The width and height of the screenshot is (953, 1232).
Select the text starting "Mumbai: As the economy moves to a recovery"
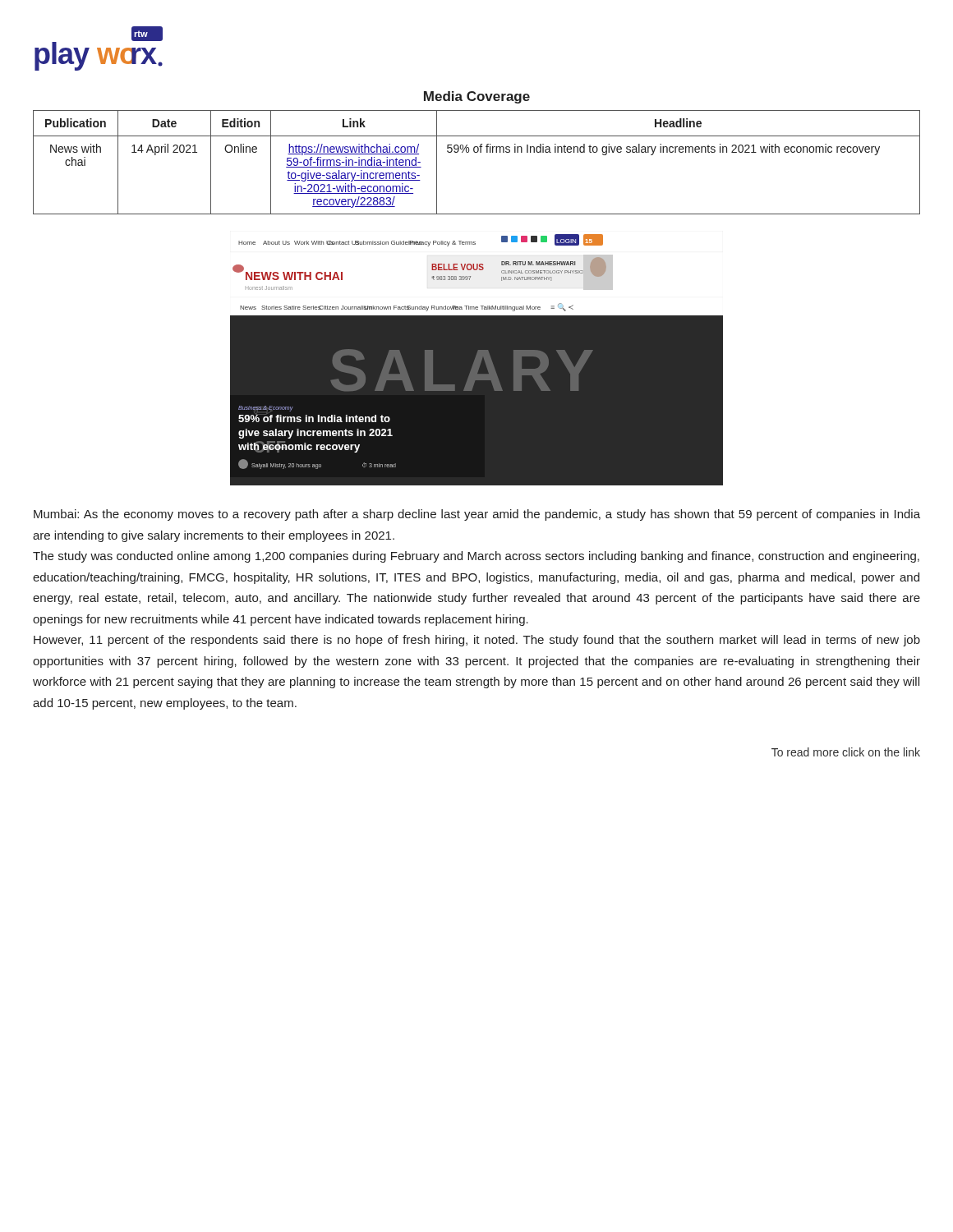tap(476, 608)
